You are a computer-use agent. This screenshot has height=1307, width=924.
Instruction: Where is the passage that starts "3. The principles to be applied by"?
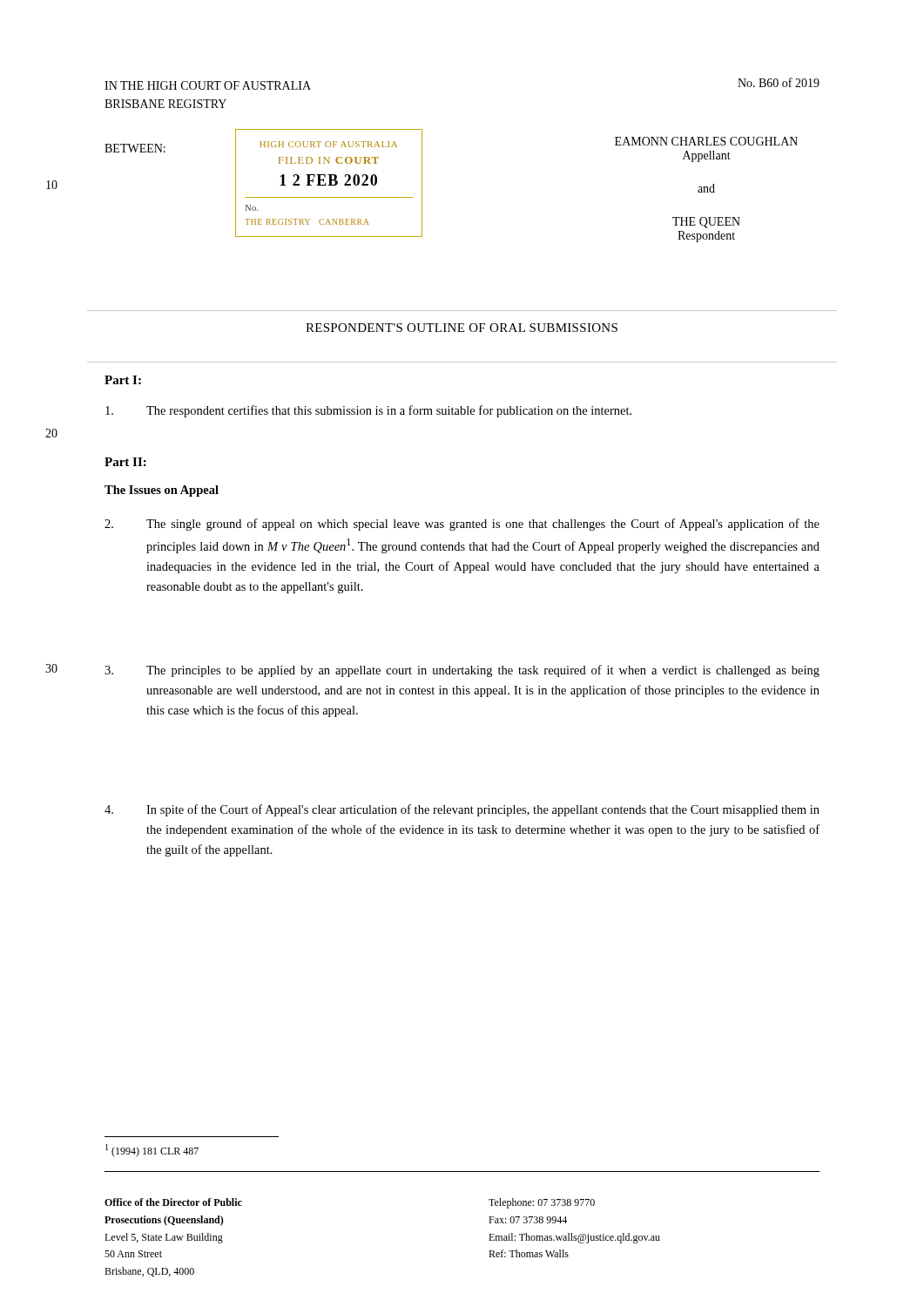click(462, 691)
